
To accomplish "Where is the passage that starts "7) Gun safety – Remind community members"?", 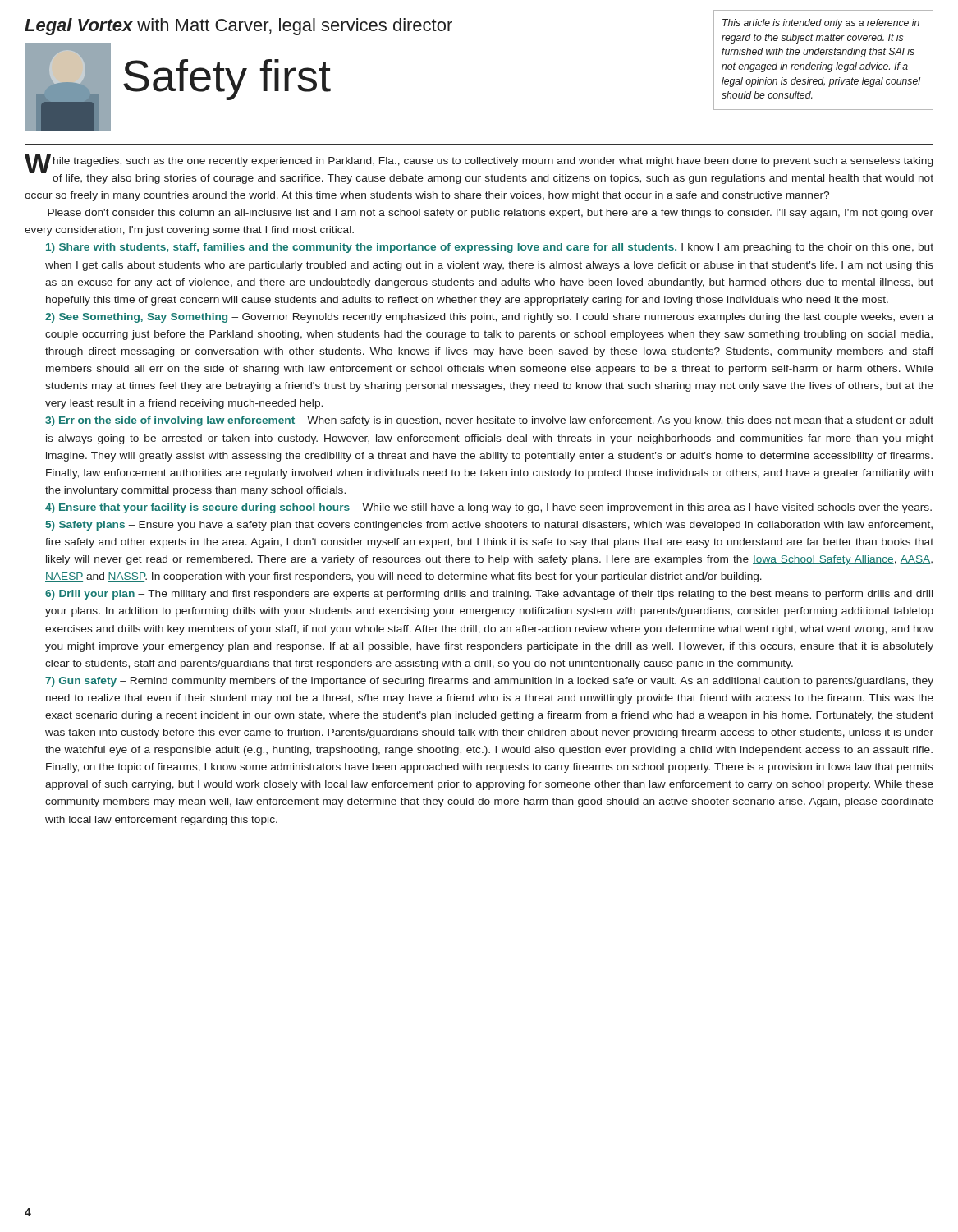I will point(489,750).
